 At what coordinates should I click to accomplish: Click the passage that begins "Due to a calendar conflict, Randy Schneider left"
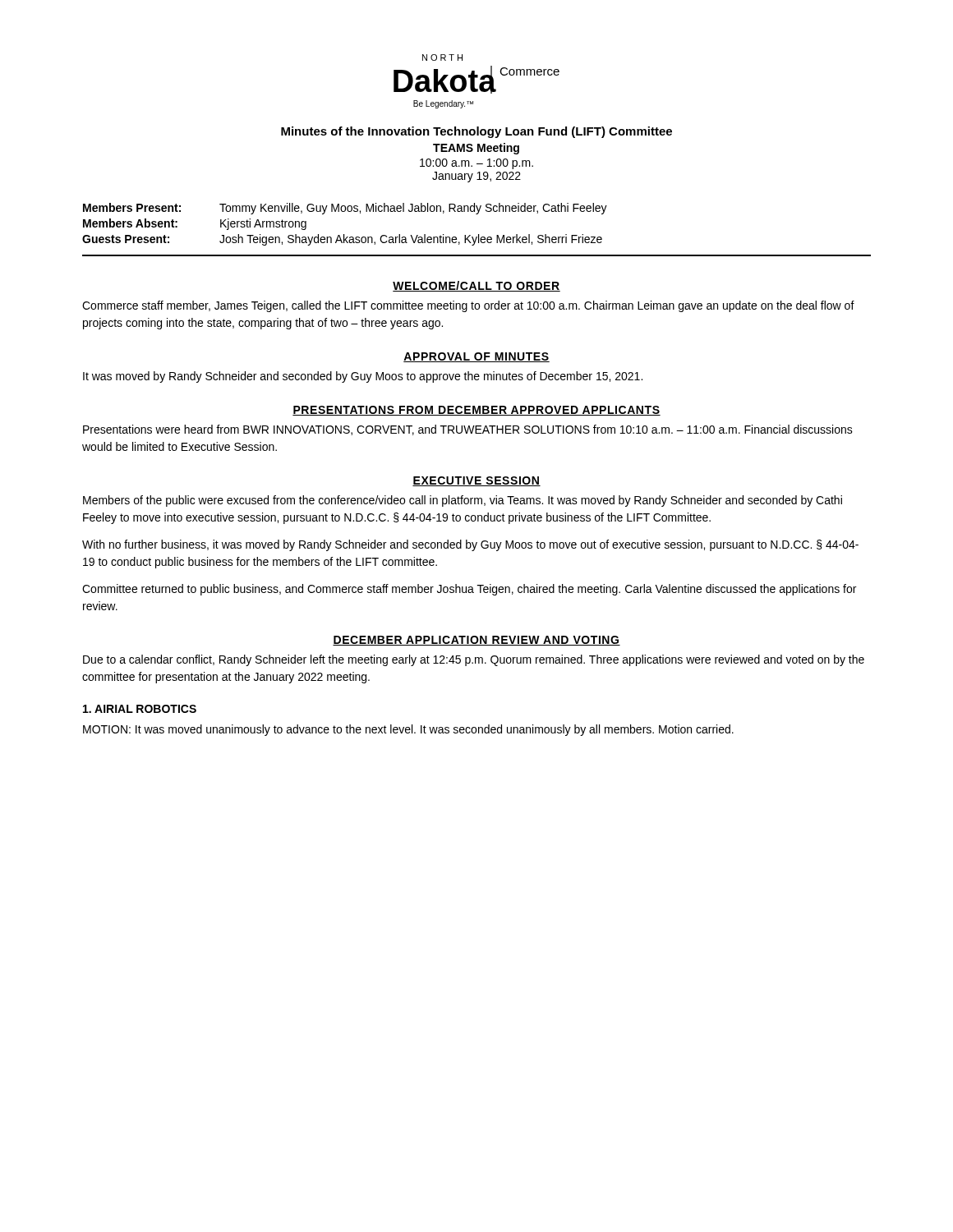pos(473,668)
